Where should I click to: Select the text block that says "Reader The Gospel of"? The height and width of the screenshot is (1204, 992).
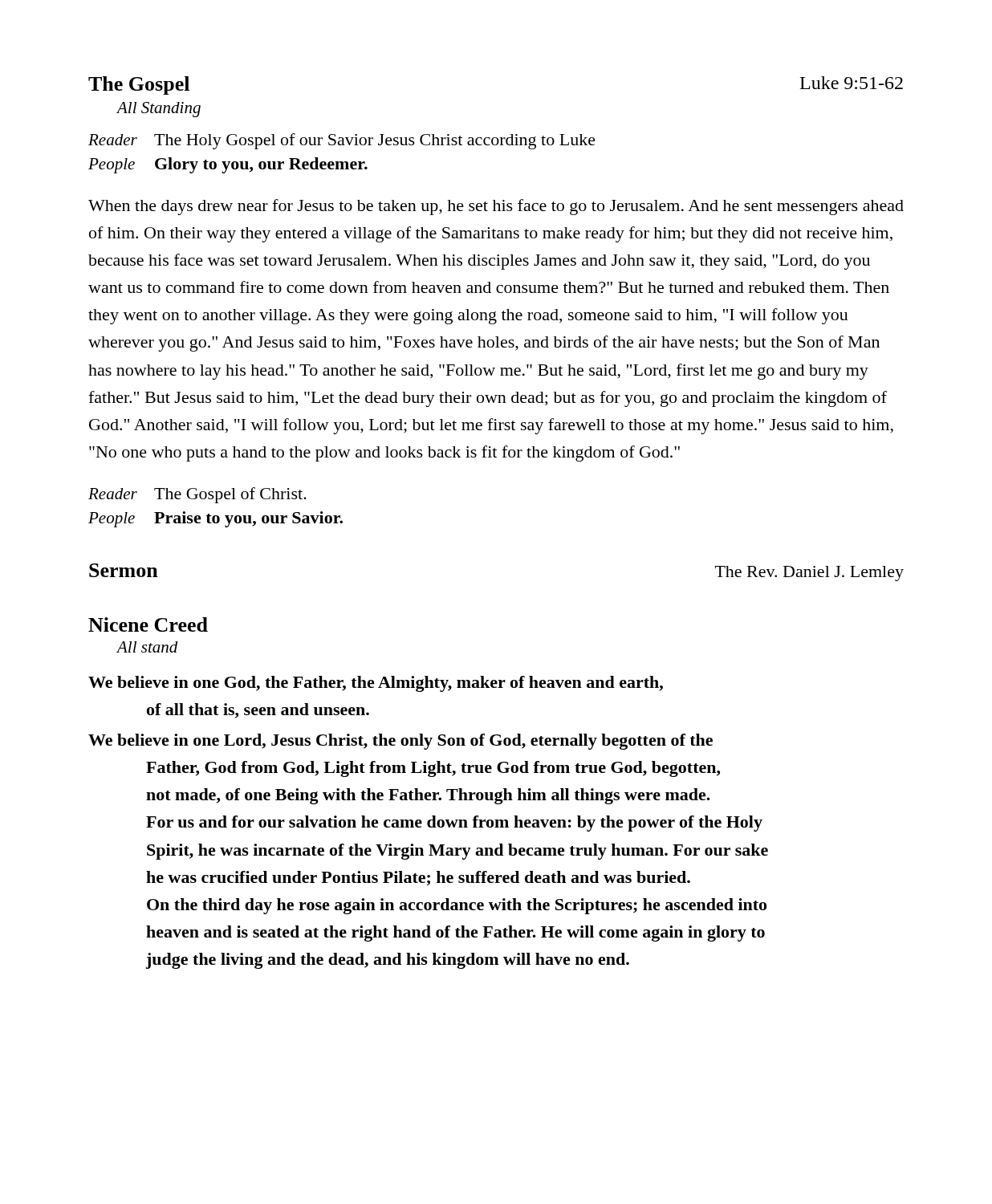click(197, 495)
